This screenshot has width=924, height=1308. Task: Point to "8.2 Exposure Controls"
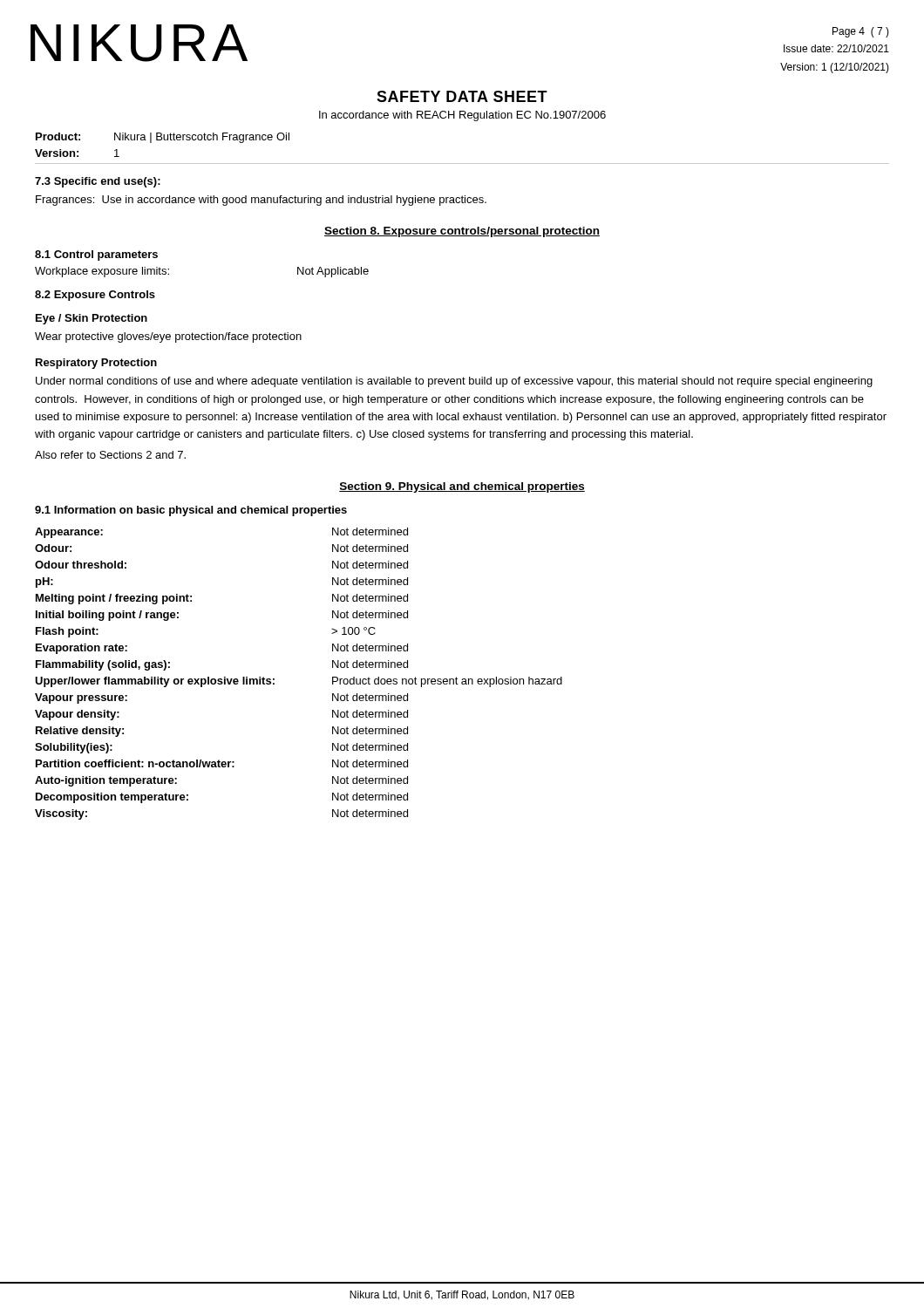tap(95, 295)
